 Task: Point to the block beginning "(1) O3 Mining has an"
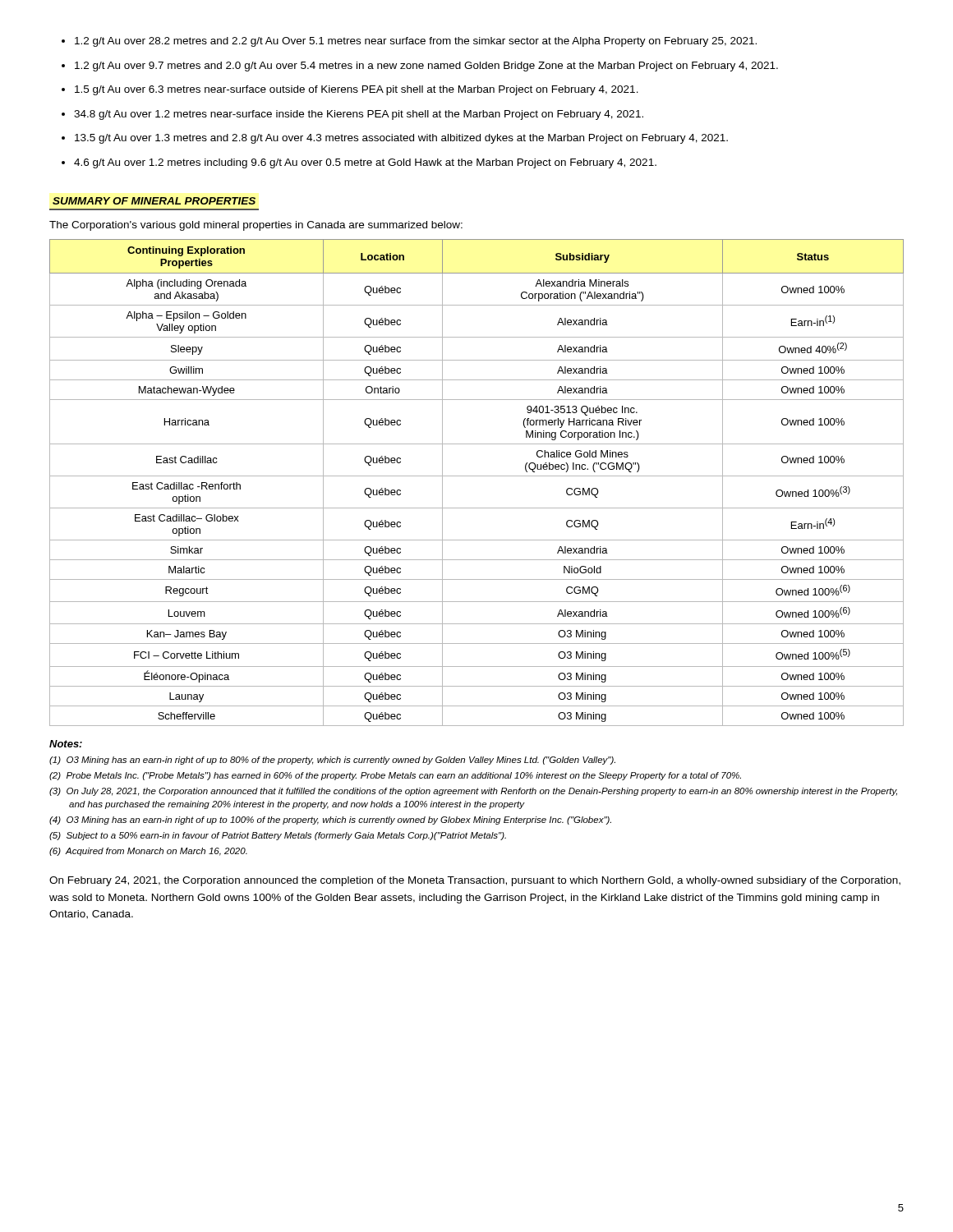(333, 760)
